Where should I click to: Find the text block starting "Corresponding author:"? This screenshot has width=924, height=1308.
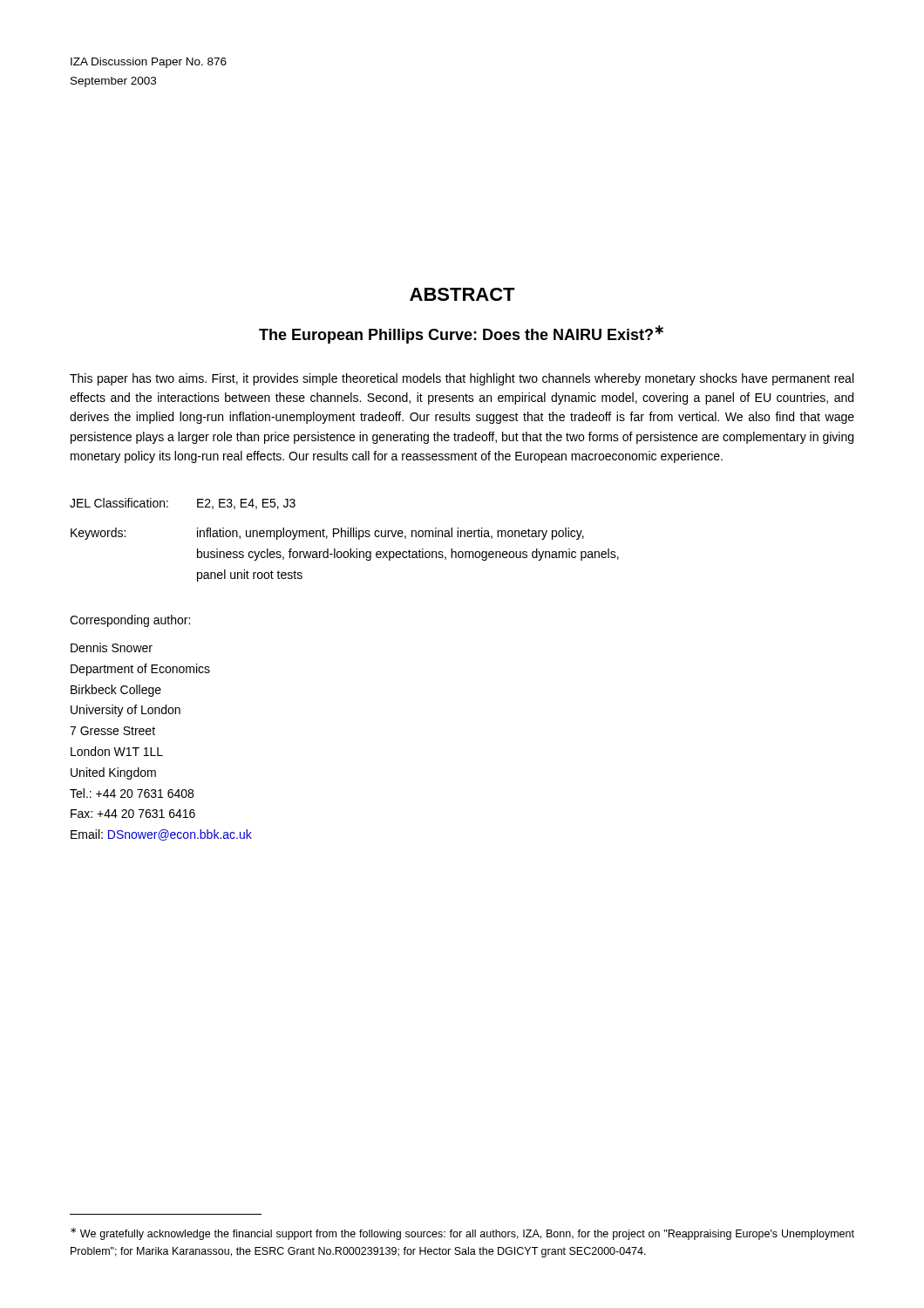(x=130, y=620)
